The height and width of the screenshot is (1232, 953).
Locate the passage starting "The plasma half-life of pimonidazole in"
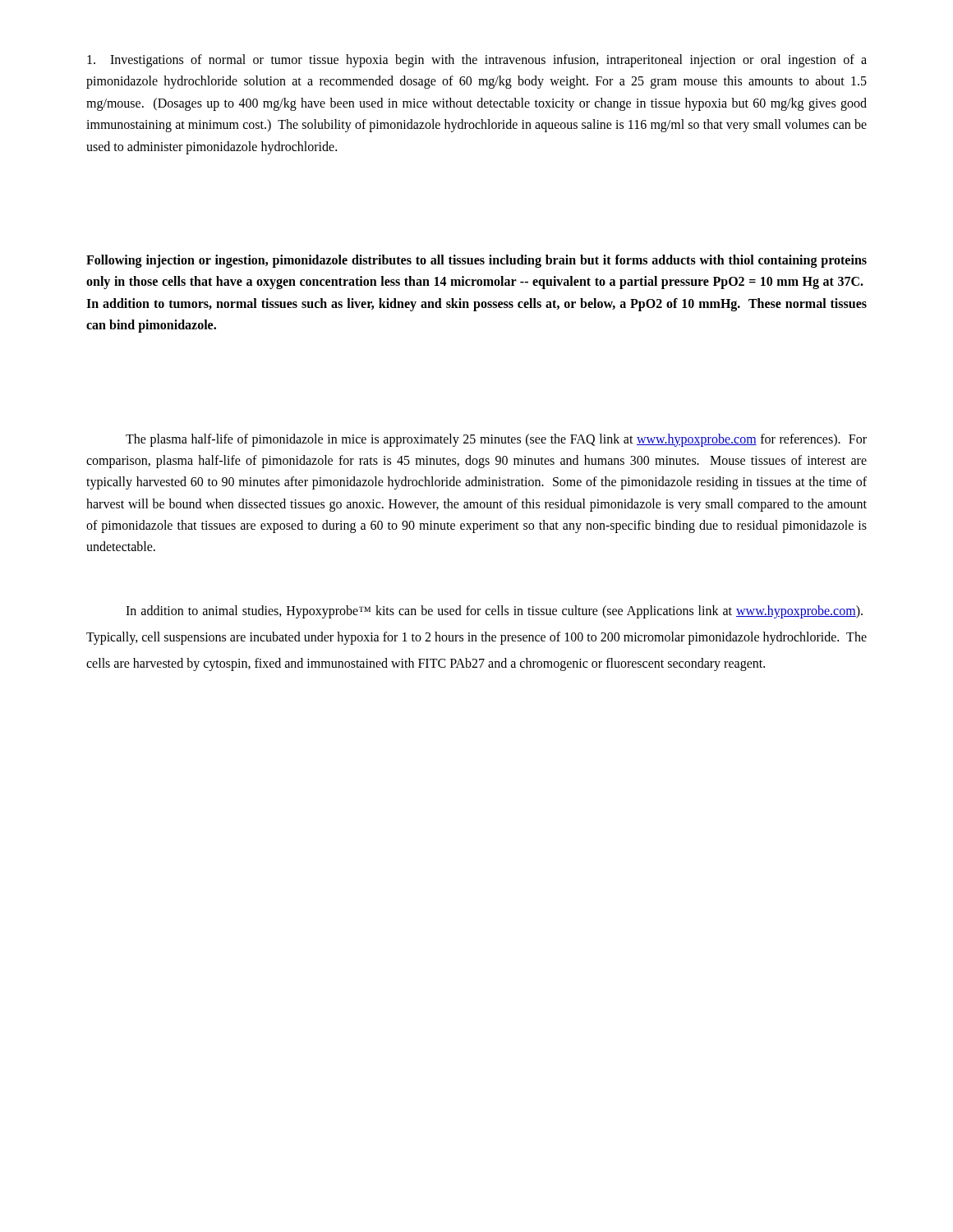pos(476,493)
